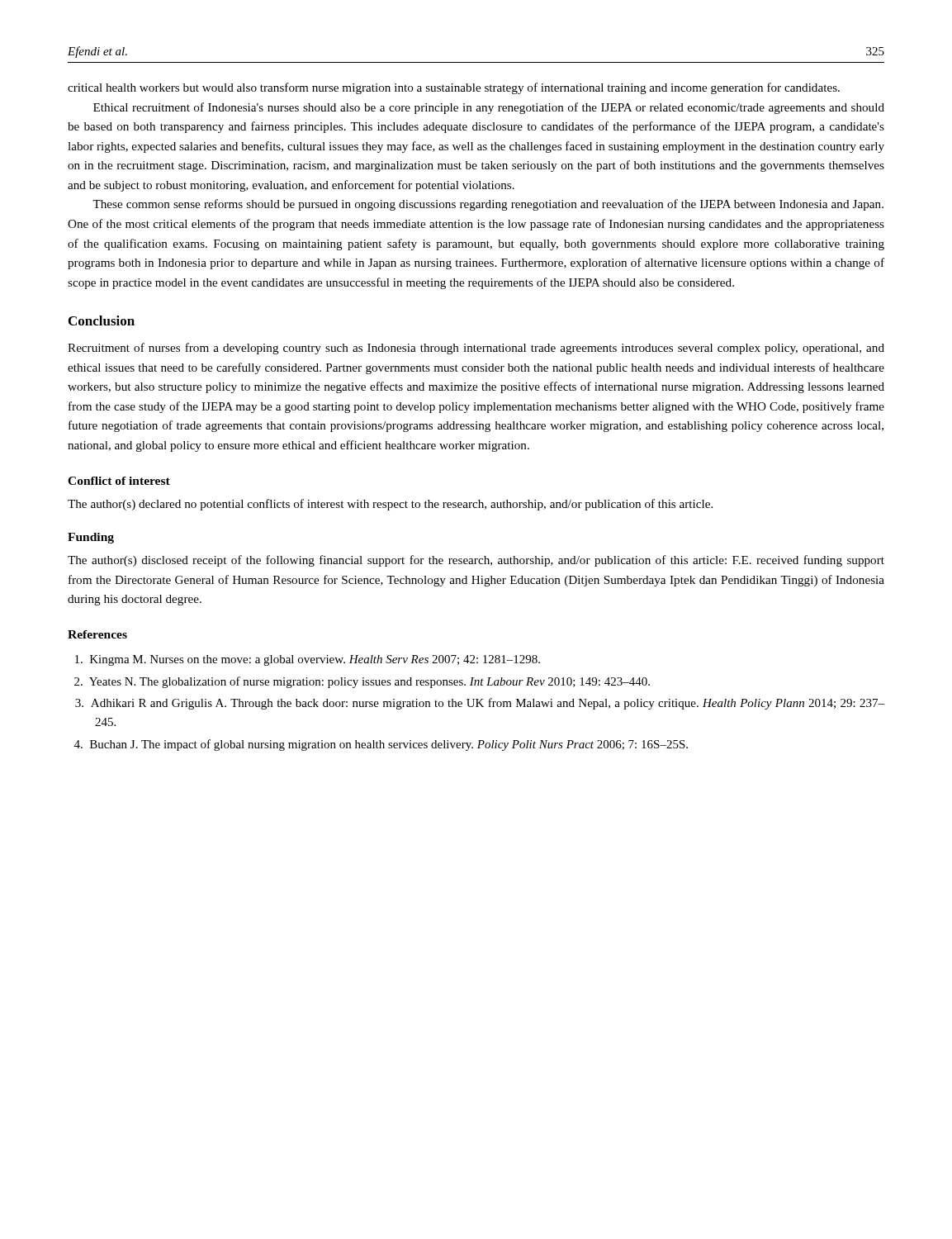Viewport: 952px width, 1239px height.
Task: Locate the block of text that opens with "3. Adhikari R"
Action: click(476, 713)
